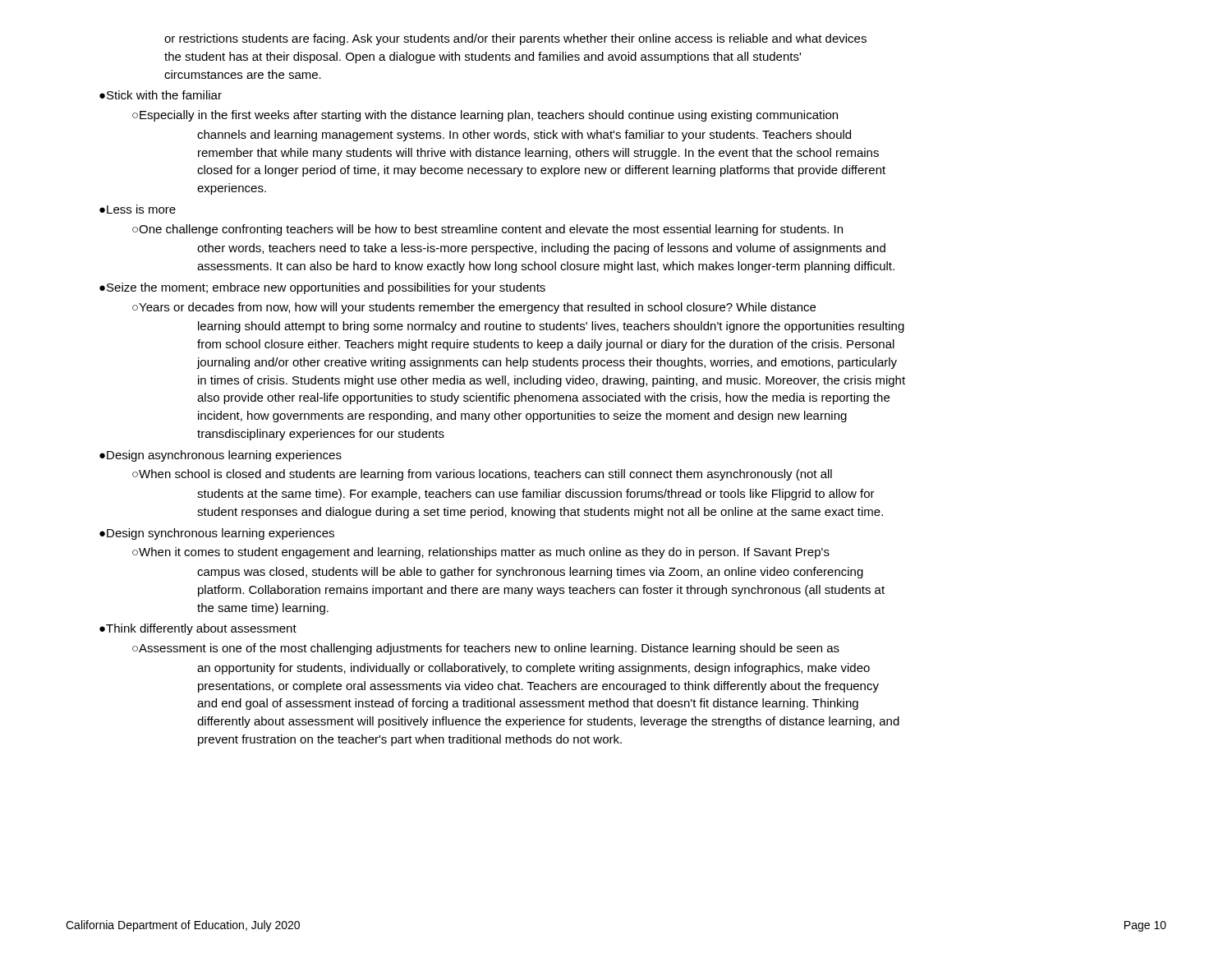This screenshot has width=1232, height=953.
Task: Click on the list item that says "Think differently about assessment"
Action: pos(201,628)
